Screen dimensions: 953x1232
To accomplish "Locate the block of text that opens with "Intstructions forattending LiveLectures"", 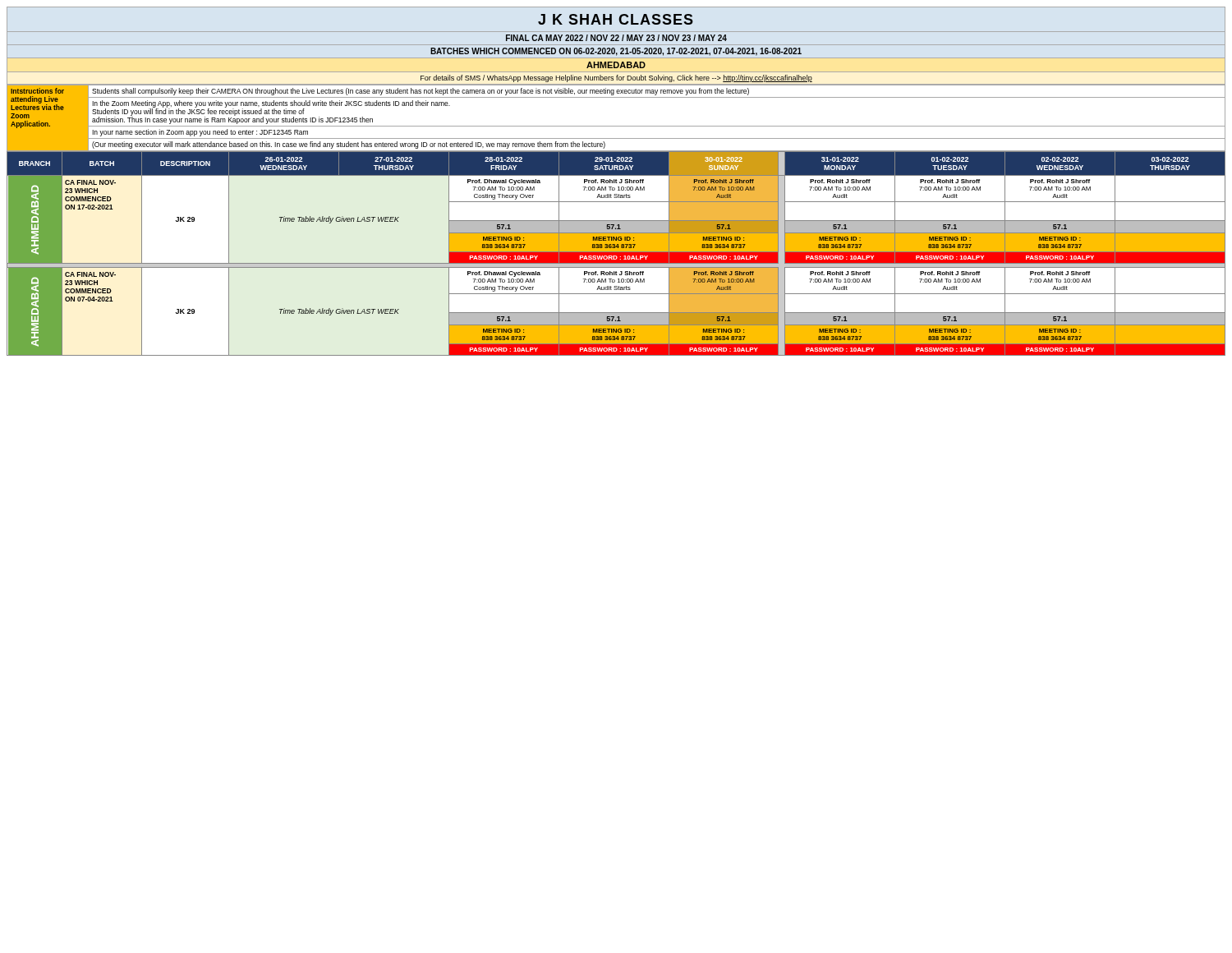I will (616, 118).
